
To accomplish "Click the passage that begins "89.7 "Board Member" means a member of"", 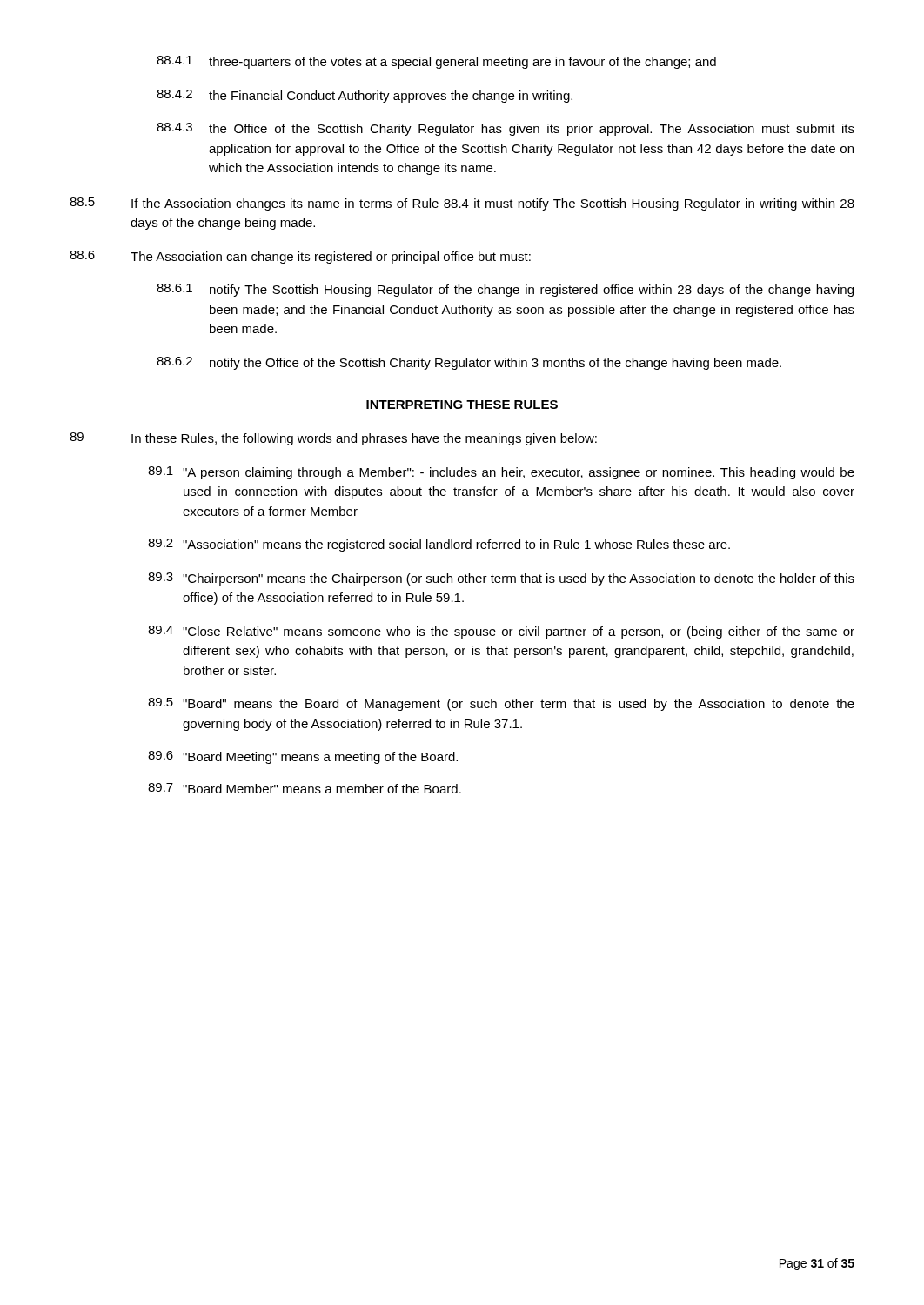I will click(x=462, y=789).
